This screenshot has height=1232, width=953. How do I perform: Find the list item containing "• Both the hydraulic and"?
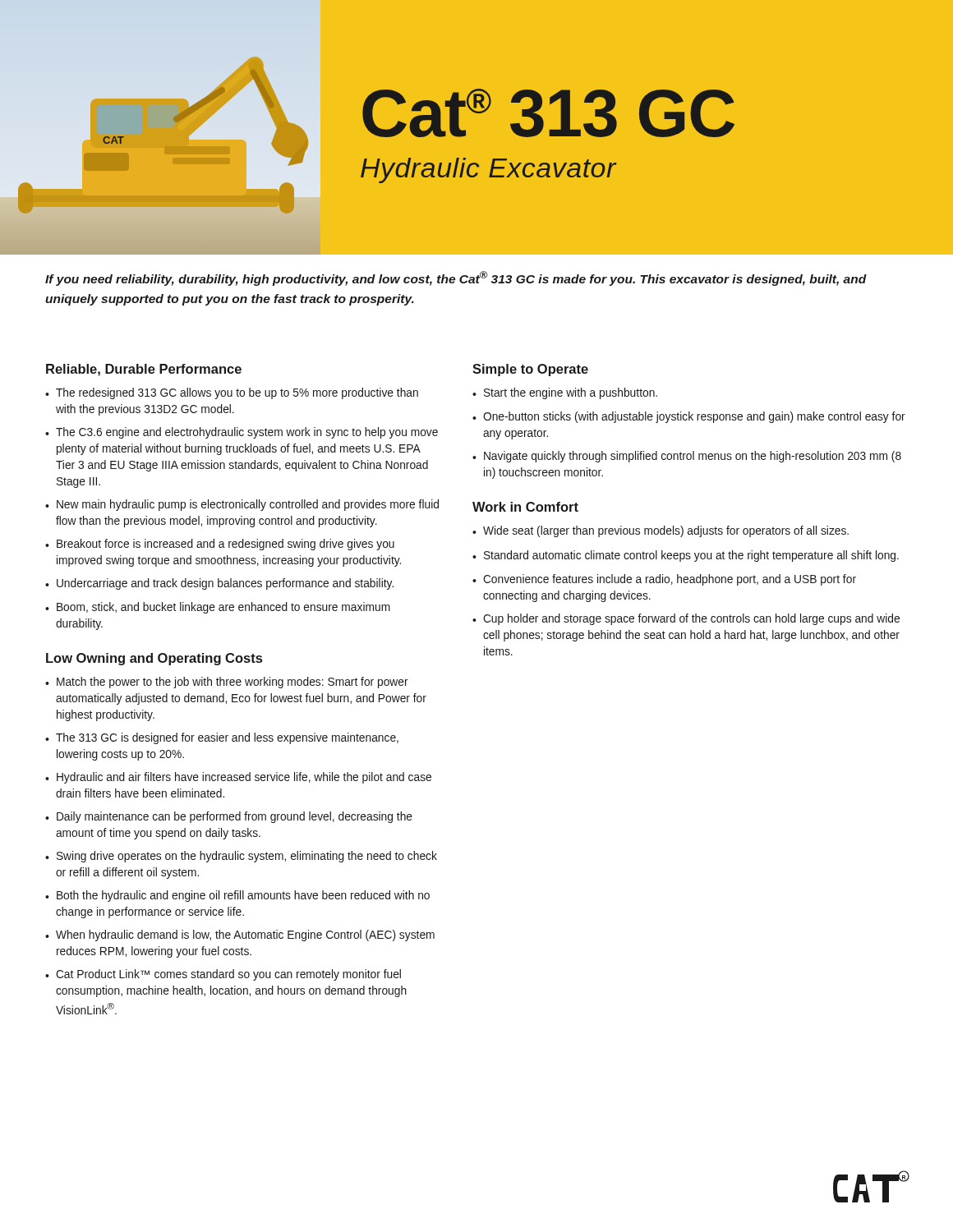242,905
